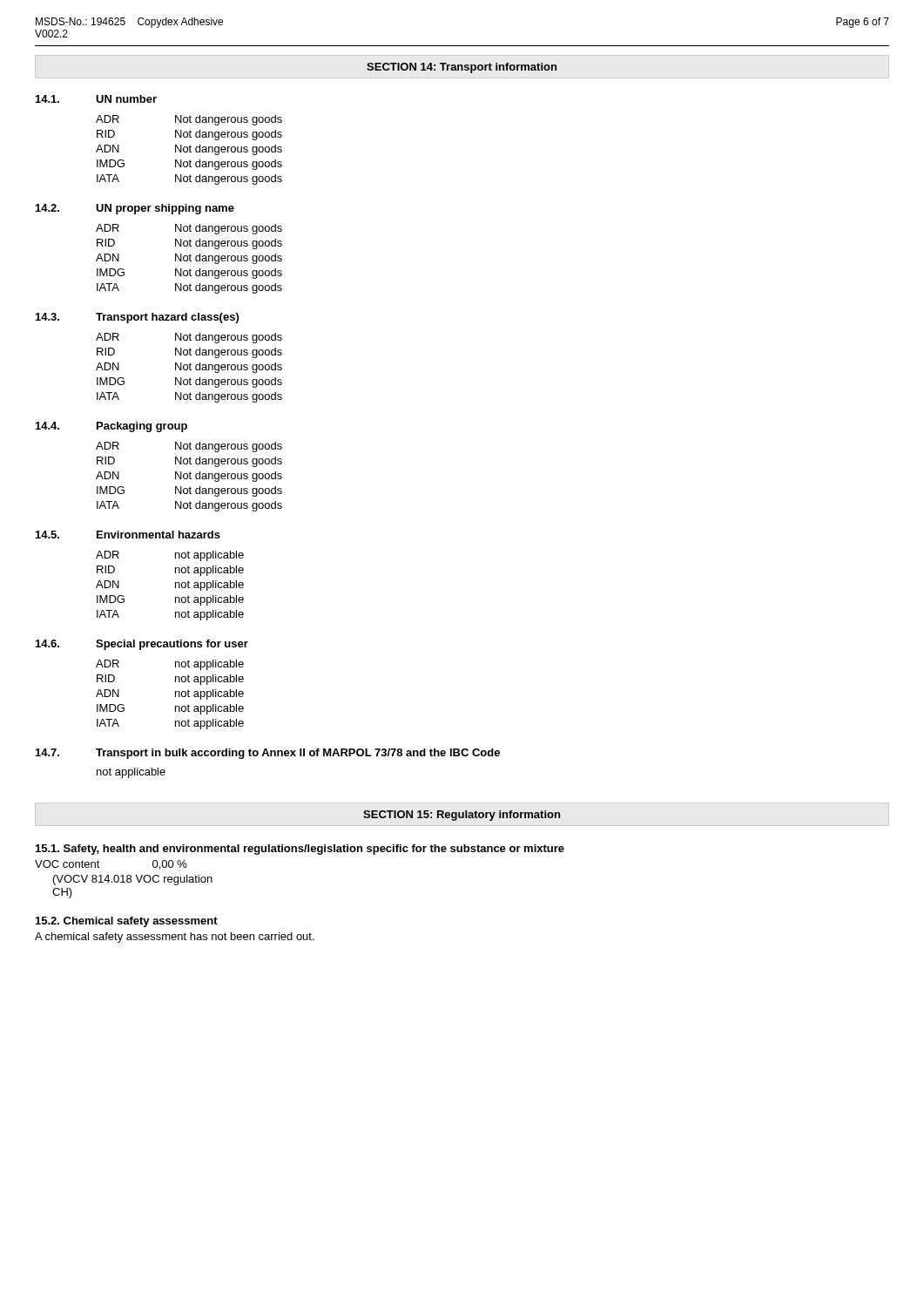
Task: Find the block starting "1. Safety, health and environmental"
Action: click(x=300, y=850)
